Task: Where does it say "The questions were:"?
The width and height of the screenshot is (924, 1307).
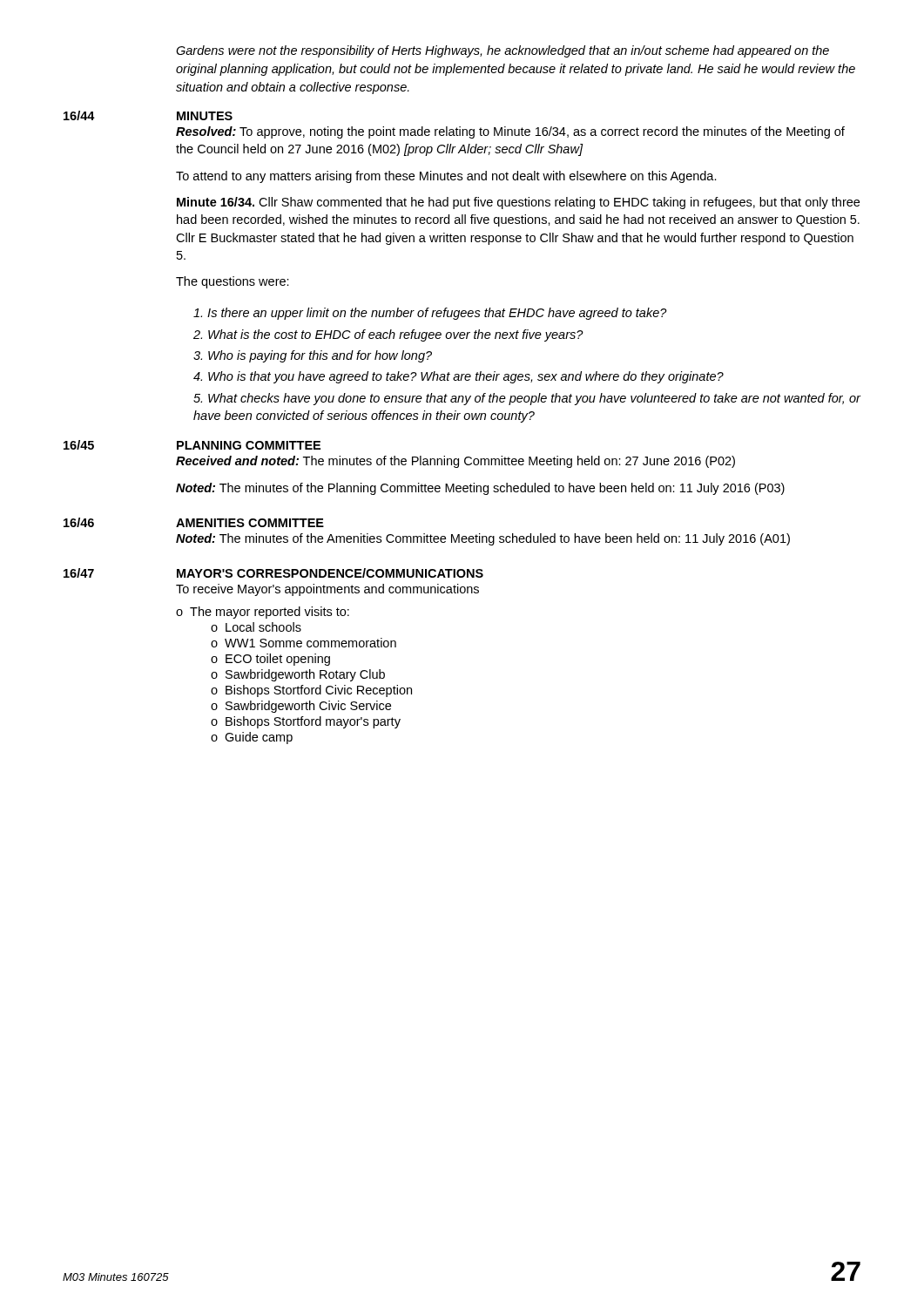Action: 233,282
